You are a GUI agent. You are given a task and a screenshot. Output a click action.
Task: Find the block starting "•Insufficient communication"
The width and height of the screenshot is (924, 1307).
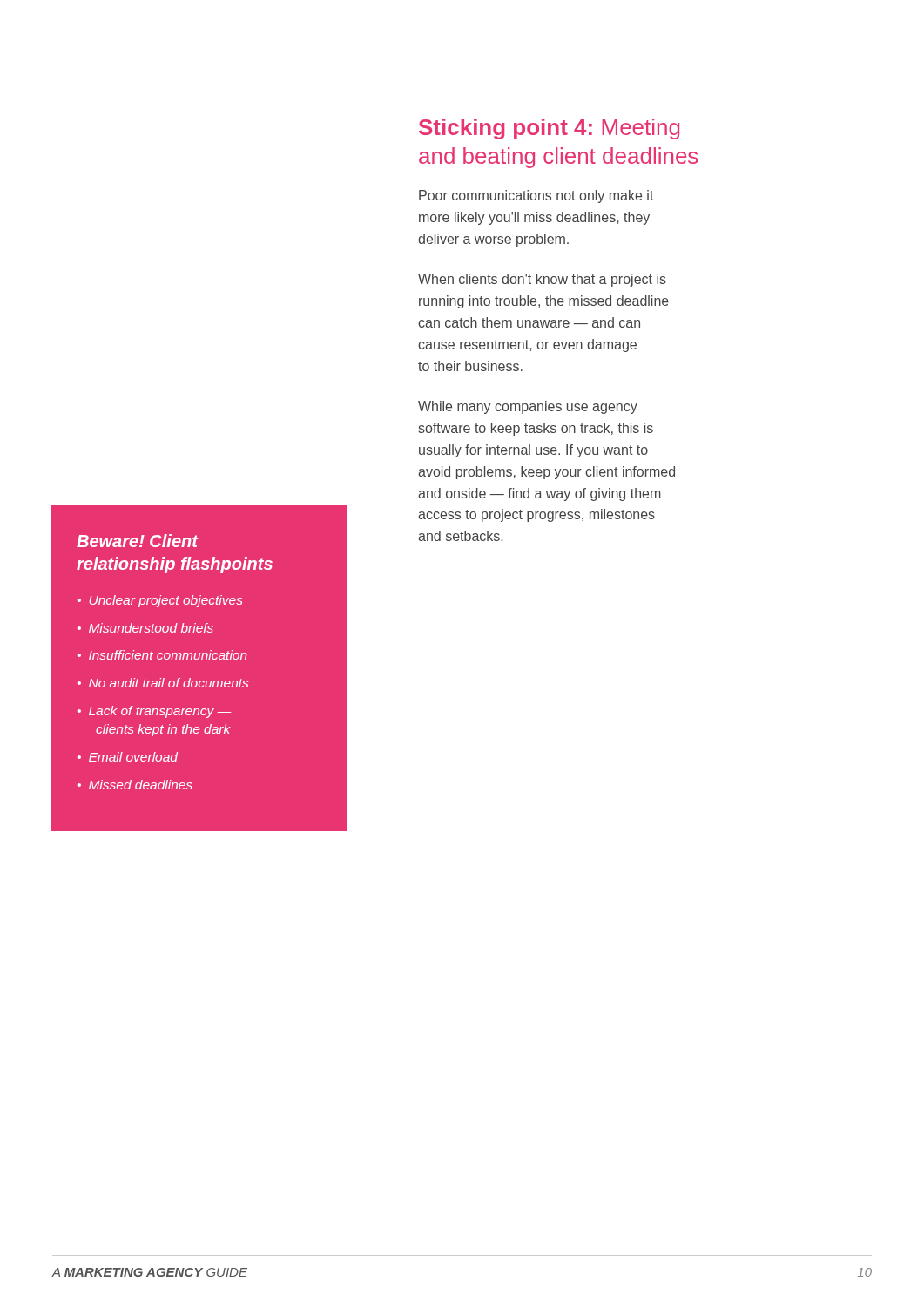(x=162, y=655)
